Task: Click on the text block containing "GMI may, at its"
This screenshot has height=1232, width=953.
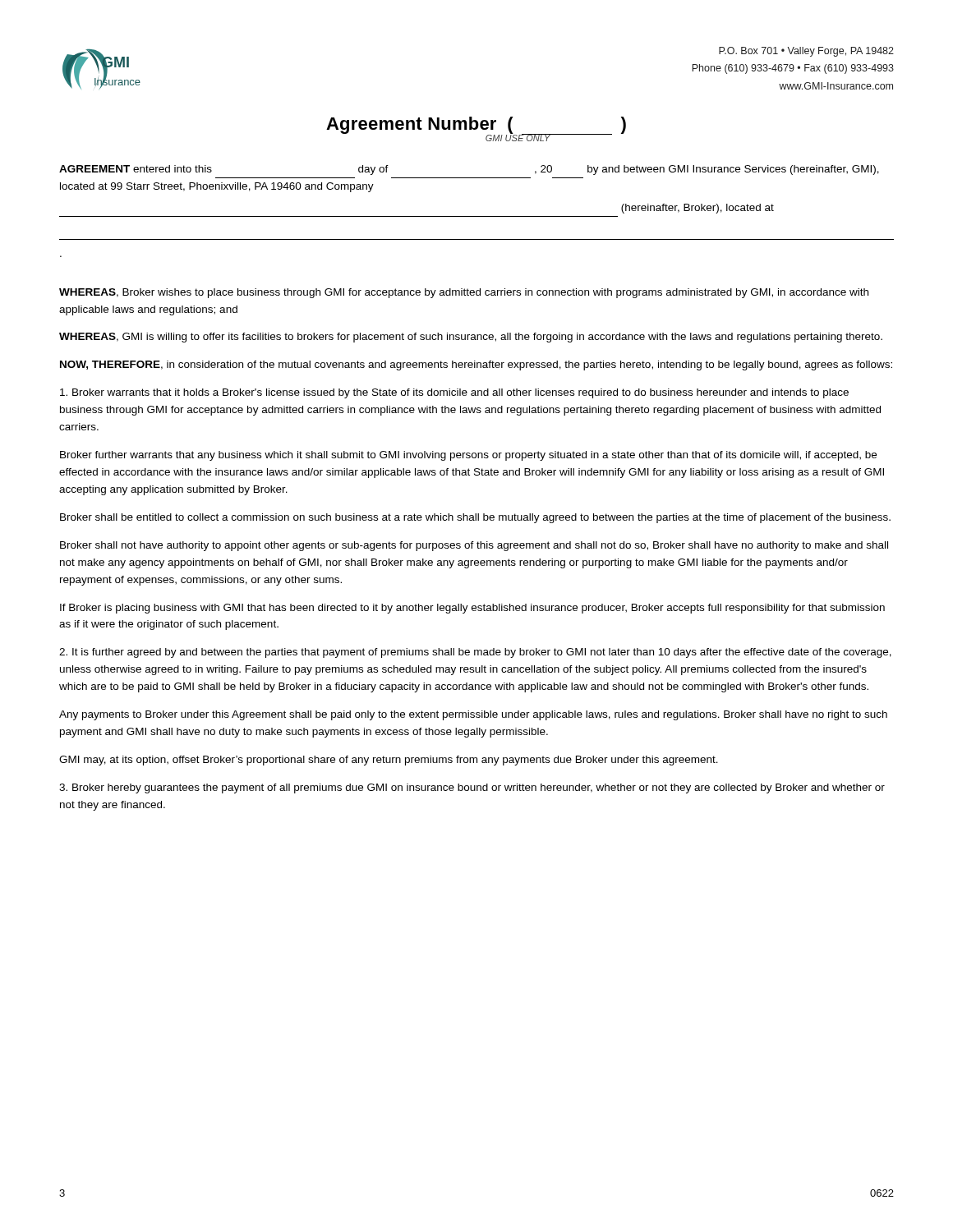Action: point(389,759)
